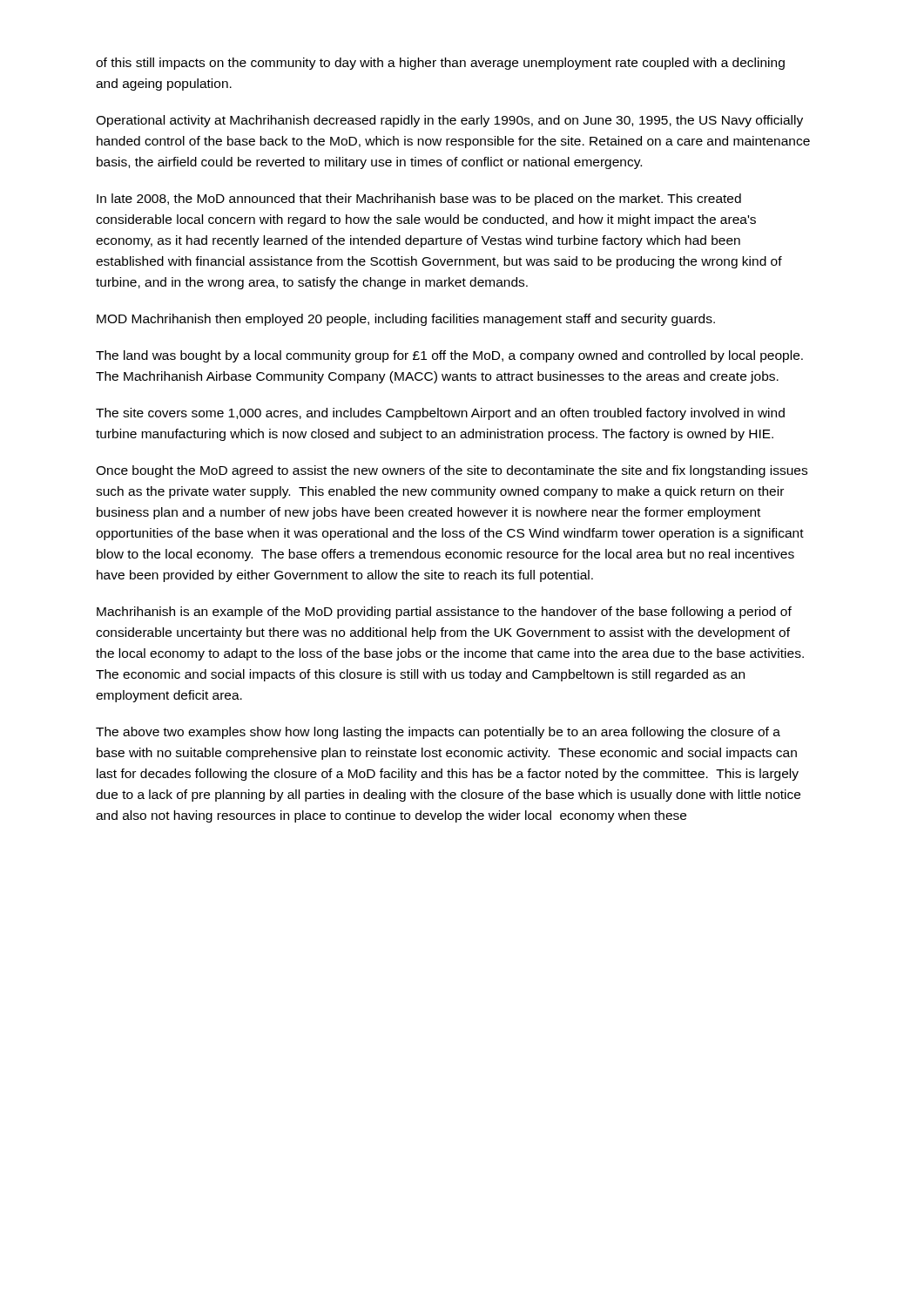Click on the text block containing "of this still impacts on"
924x1307 pixels.
pyautogui.click(x=441, y=73)
